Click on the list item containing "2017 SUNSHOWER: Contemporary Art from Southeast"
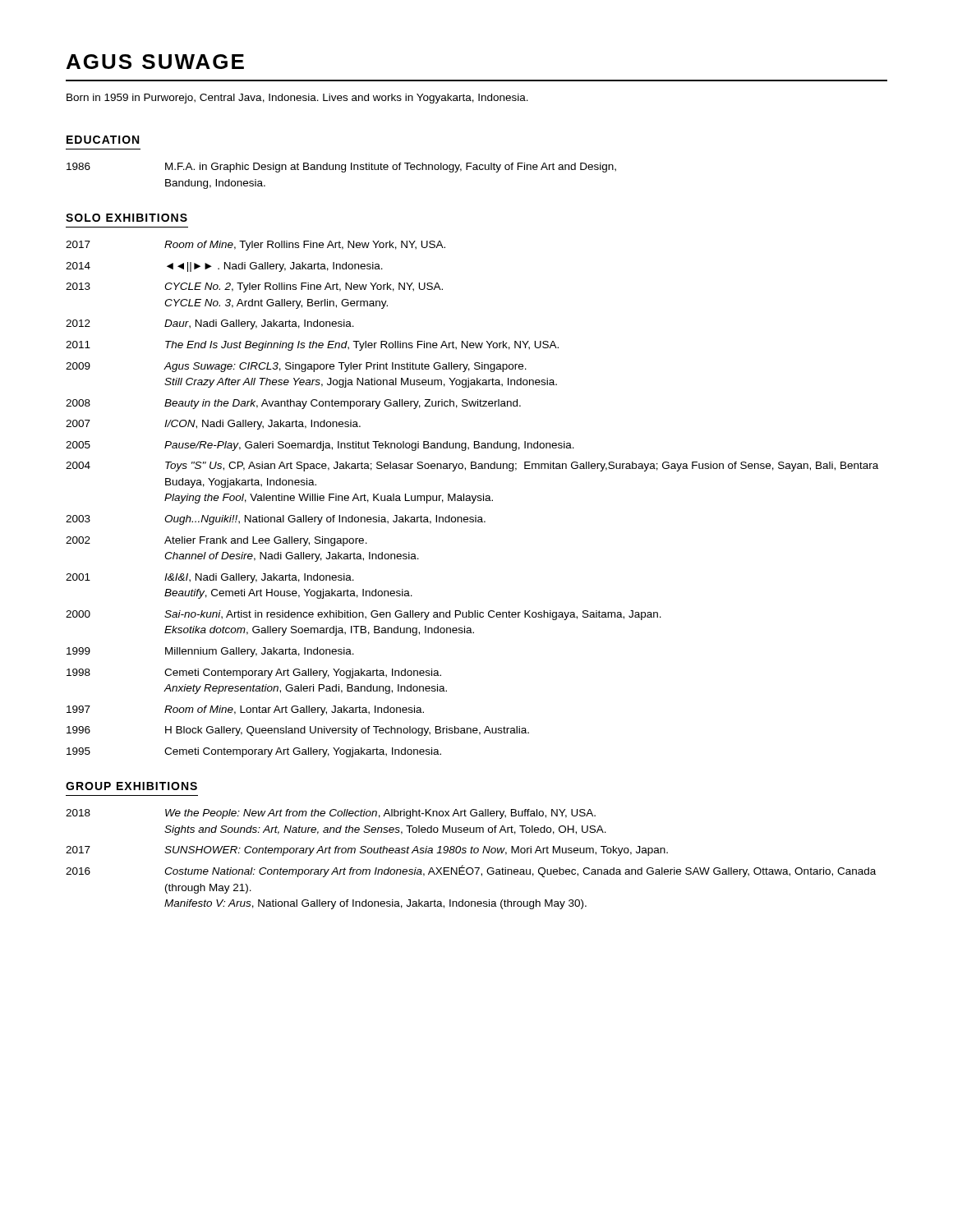Screen dimensions: 1232x953 click(476, 850)
